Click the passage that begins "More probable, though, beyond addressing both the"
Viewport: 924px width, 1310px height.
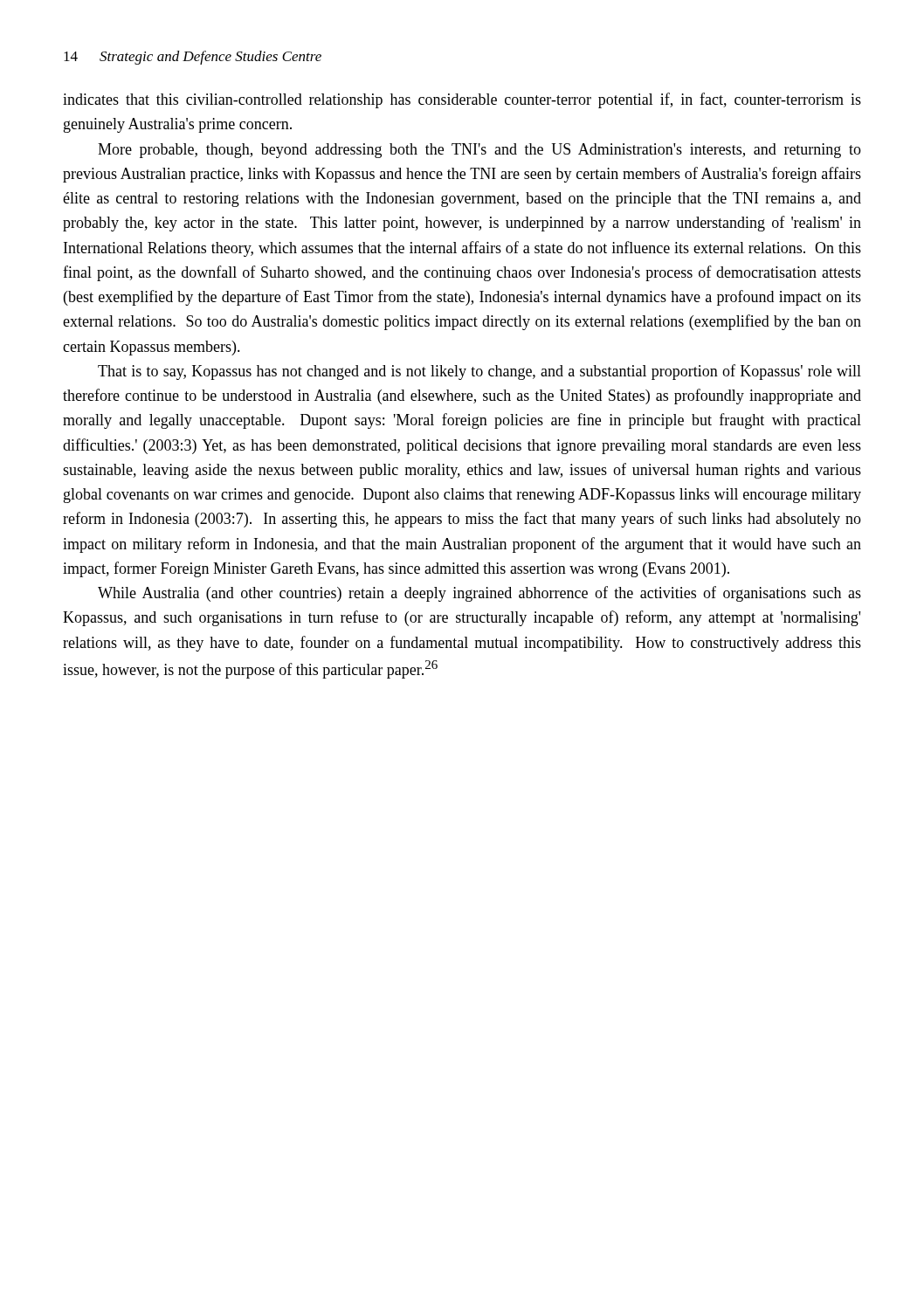pos(462,248)
